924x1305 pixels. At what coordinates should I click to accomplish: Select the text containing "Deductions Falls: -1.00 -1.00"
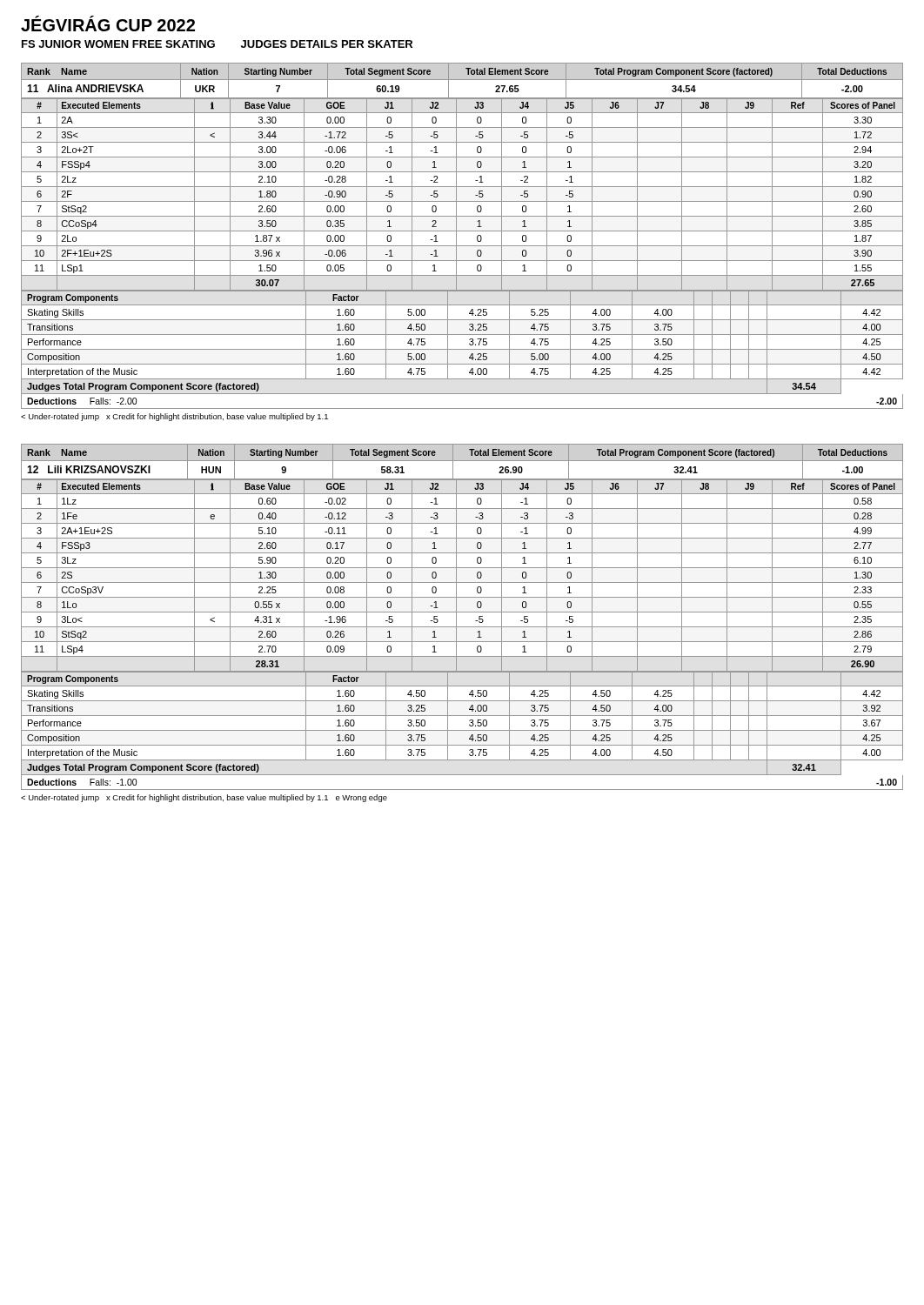[462, 782]
